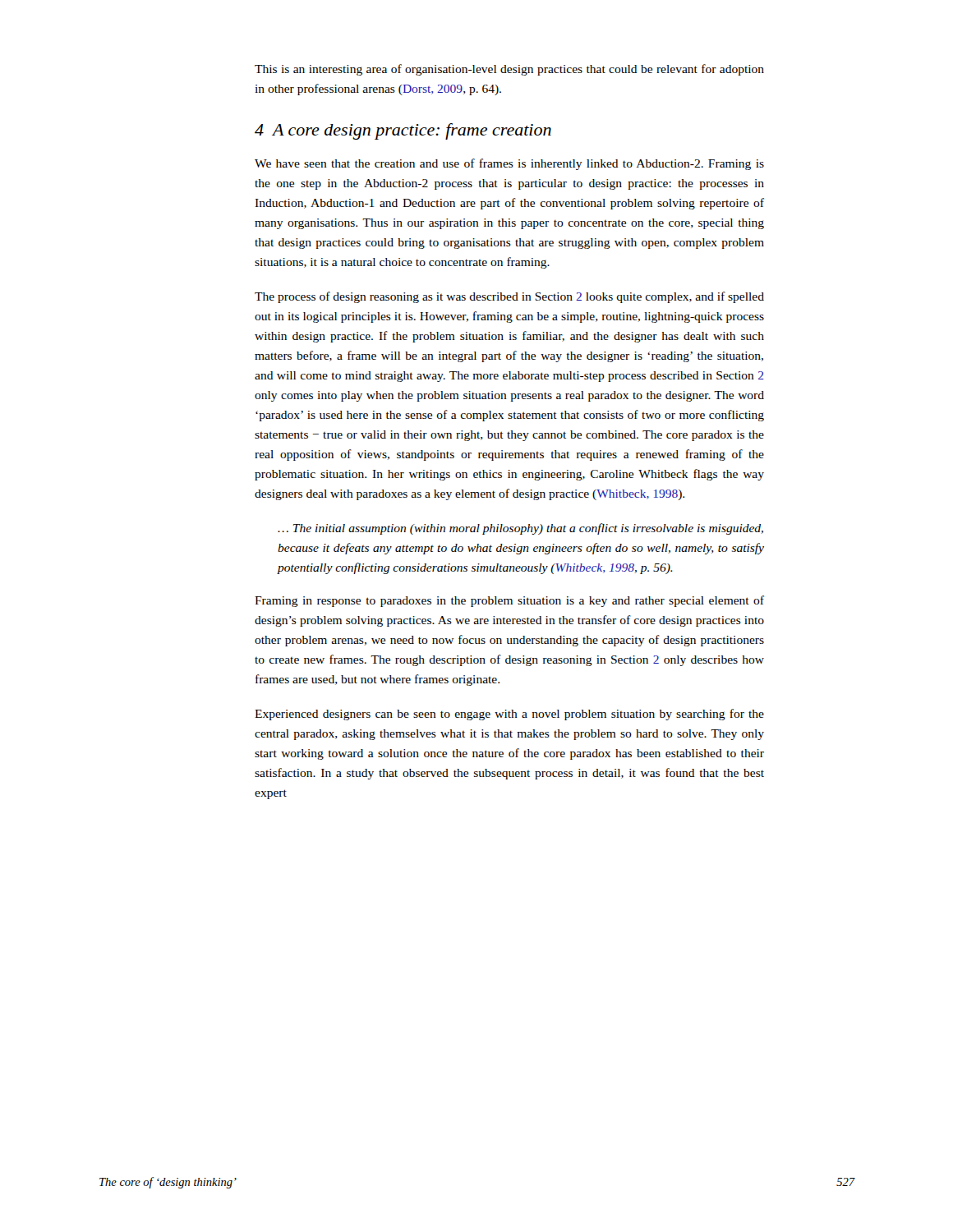The width and height of the screenshot is (953, 1232).
Task: Click on the region starting "This is an interesting area of organisation-level design"
Action: (x=509, y=78)
